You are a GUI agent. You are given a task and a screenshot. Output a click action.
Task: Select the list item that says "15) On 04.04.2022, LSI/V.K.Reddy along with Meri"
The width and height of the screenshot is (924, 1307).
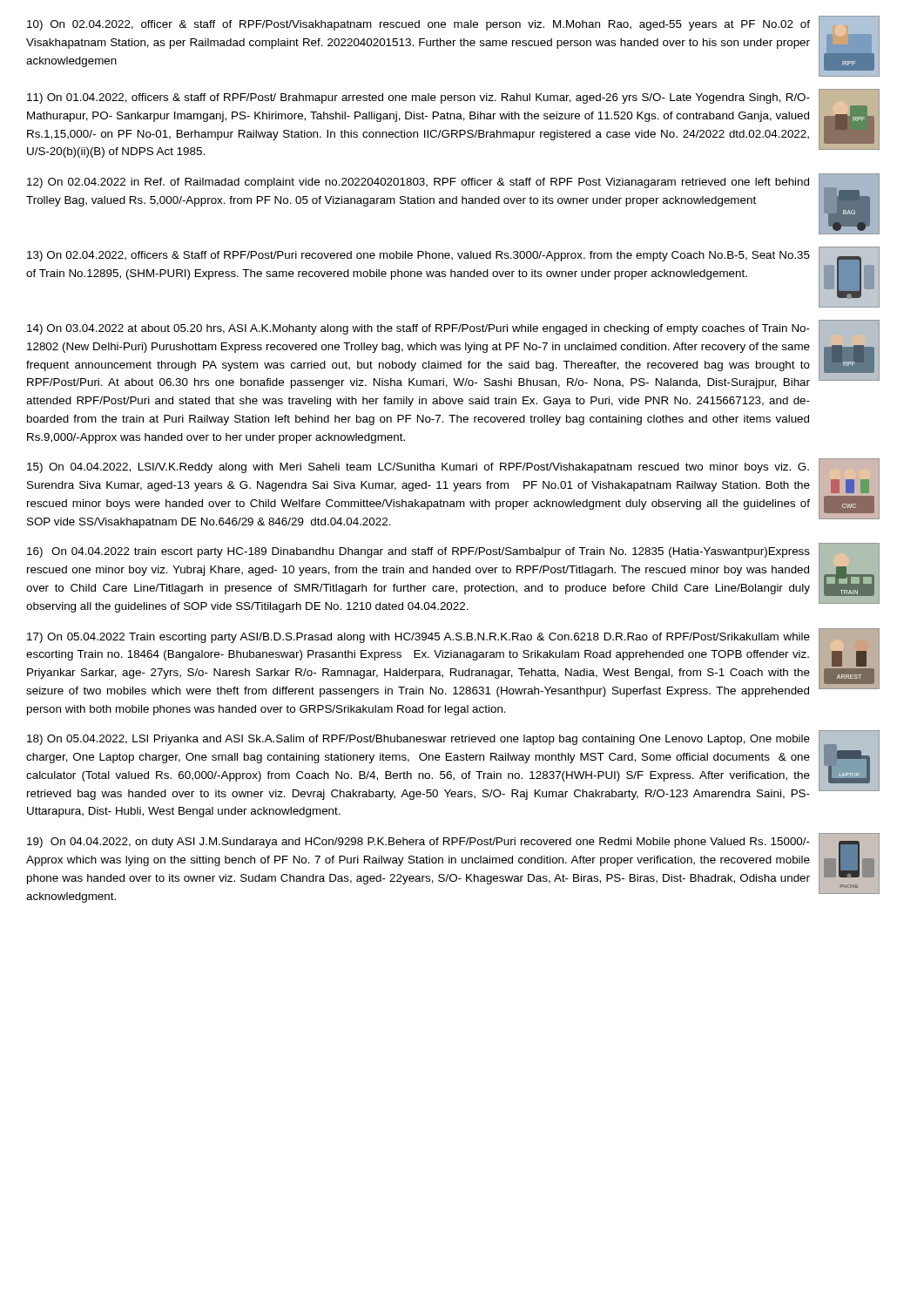[418, 494]
